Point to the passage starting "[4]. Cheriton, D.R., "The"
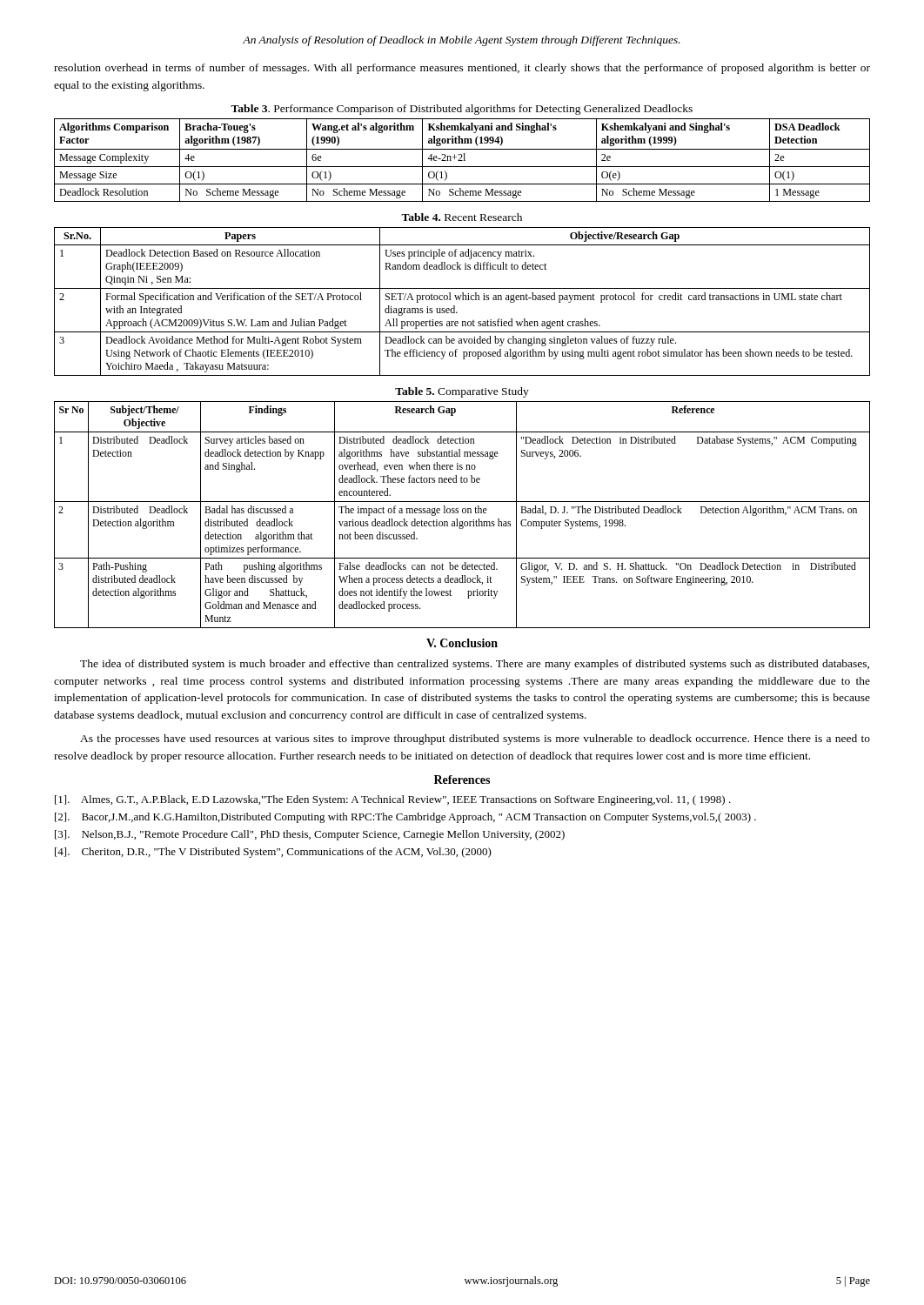This screenshot has width=924, height=1305. click(x=273, y=851)
